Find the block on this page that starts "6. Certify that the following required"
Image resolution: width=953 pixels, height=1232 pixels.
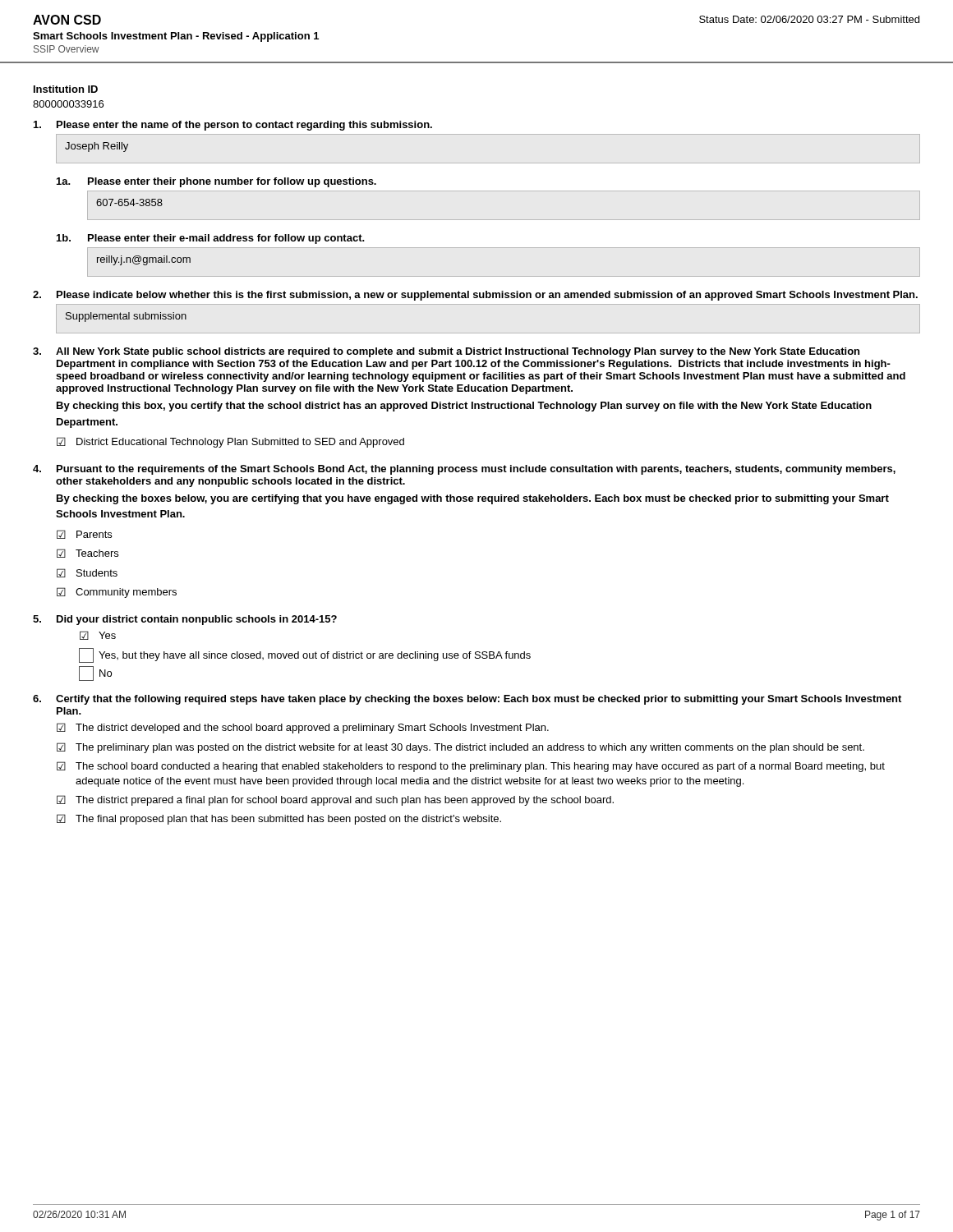pyautogui.click(x=476, y=760)
